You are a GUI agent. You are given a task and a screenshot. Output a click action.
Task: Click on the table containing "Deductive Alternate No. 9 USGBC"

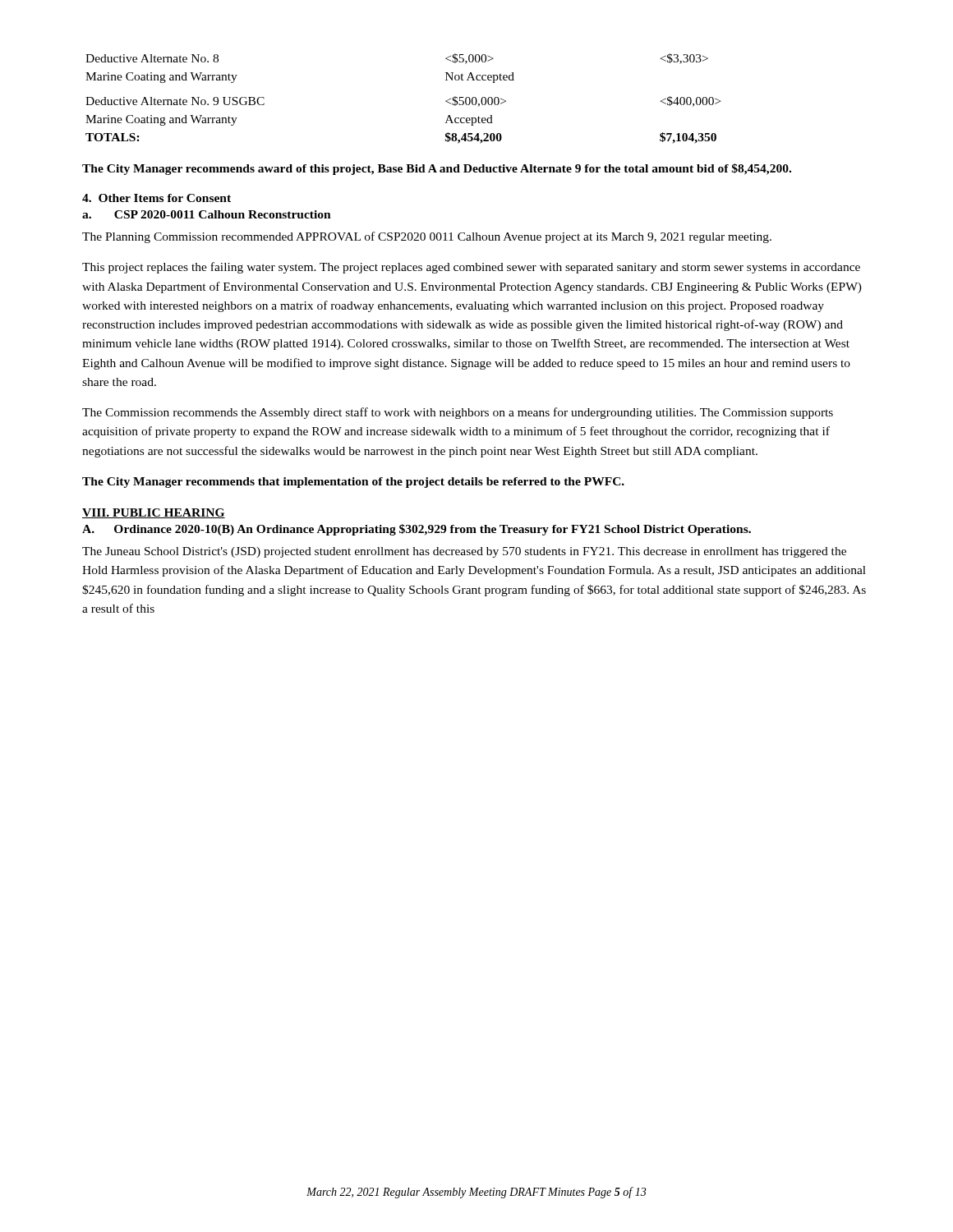pos(476,98)
